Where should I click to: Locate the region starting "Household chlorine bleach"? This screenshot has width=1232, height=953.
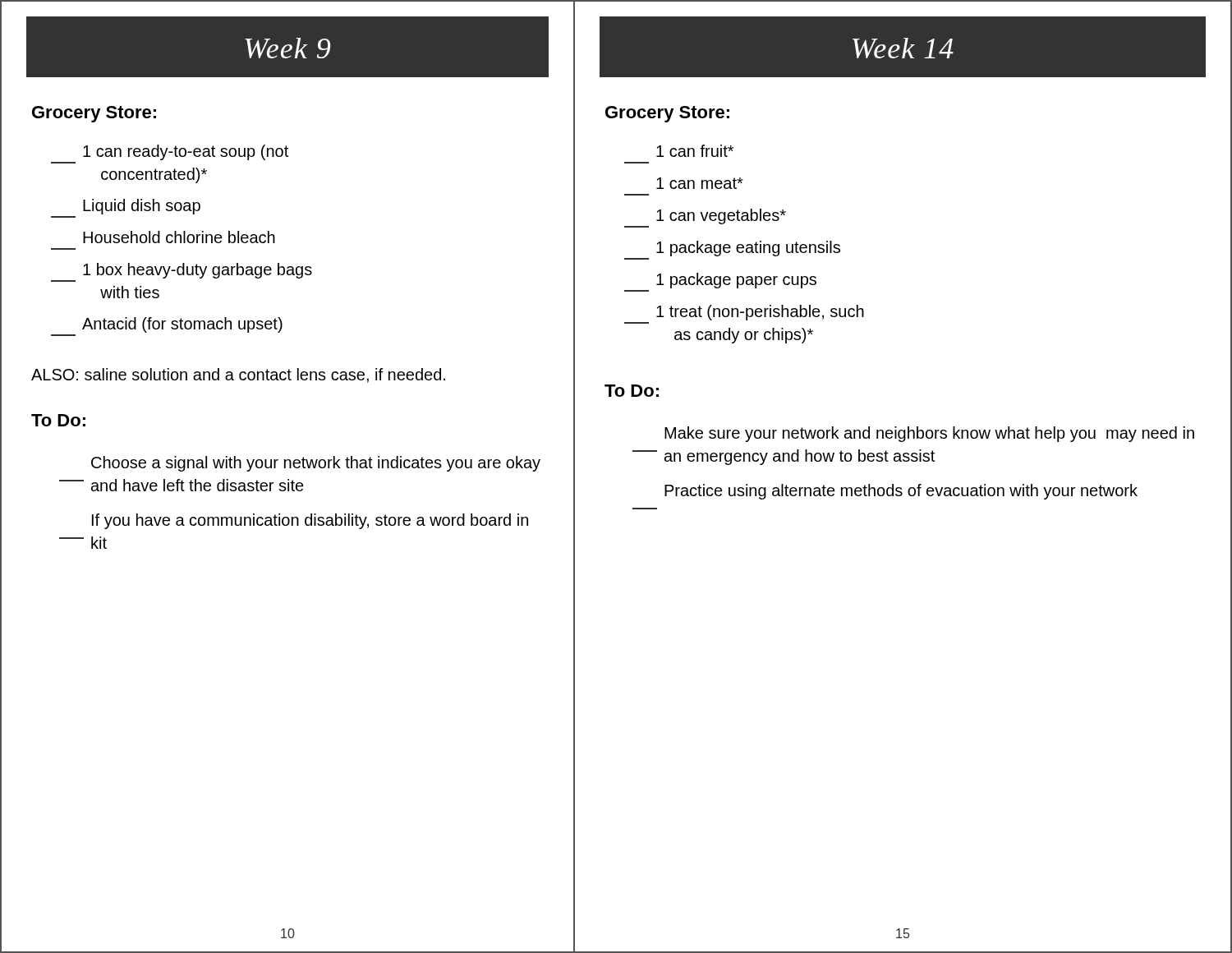[179, 237]
